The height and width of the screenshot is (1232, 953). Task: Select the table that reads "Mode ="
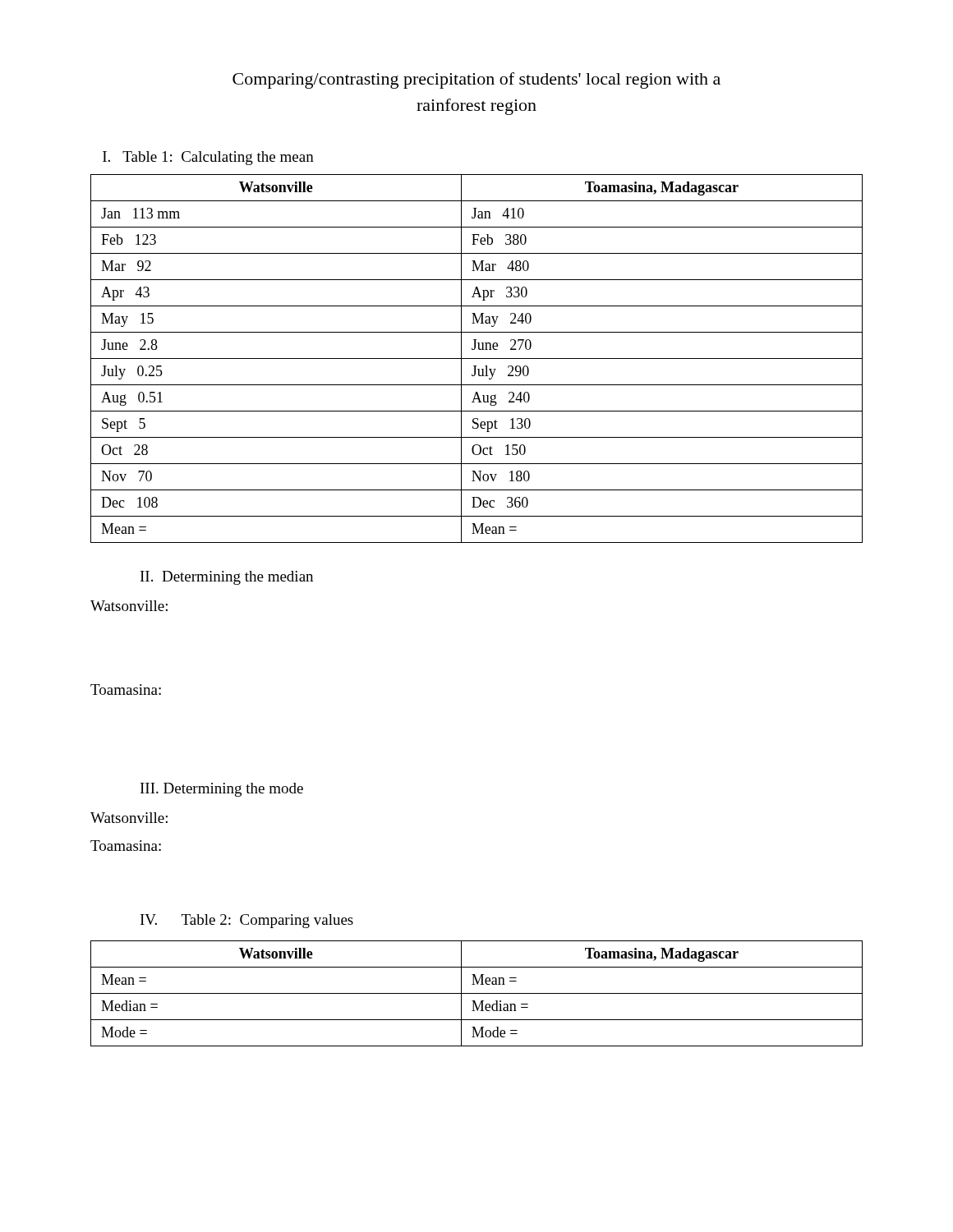(x=476, y=993)
